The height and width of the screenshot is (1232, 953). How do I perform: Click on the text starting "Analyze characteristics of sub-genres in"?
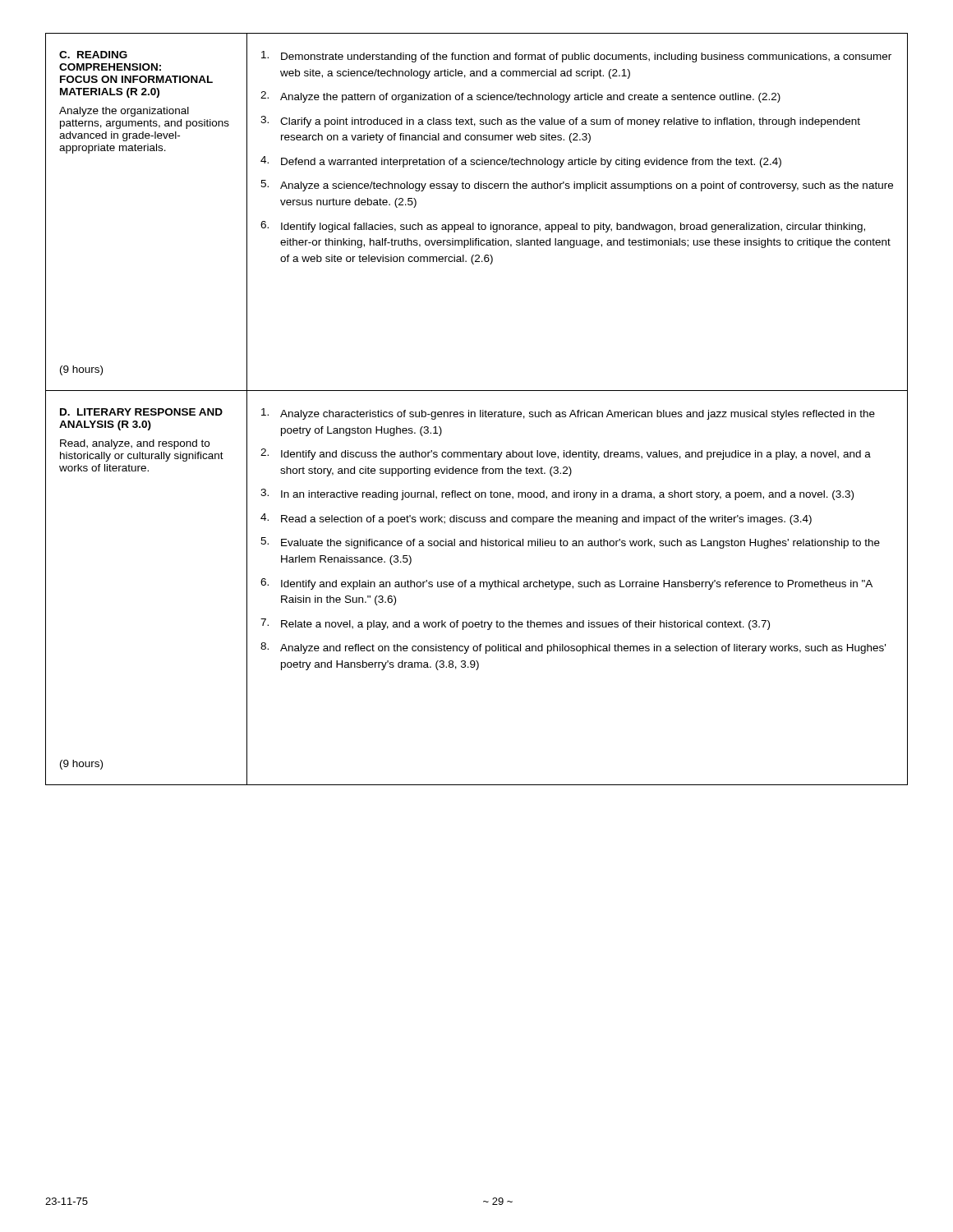pyautogui.click(x=577, y=539)
